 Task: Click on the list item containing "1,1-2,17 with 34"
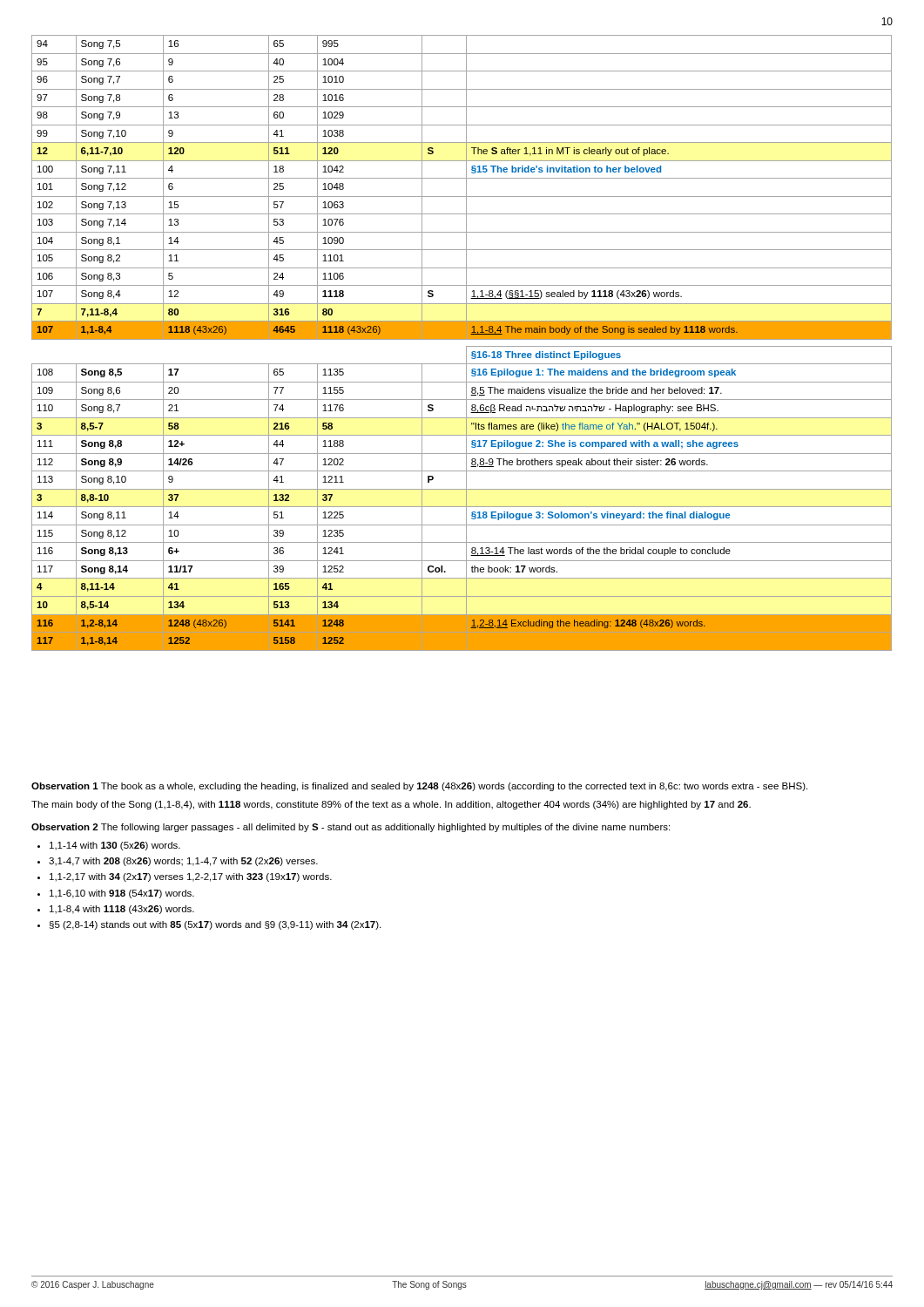coord(190,877)
